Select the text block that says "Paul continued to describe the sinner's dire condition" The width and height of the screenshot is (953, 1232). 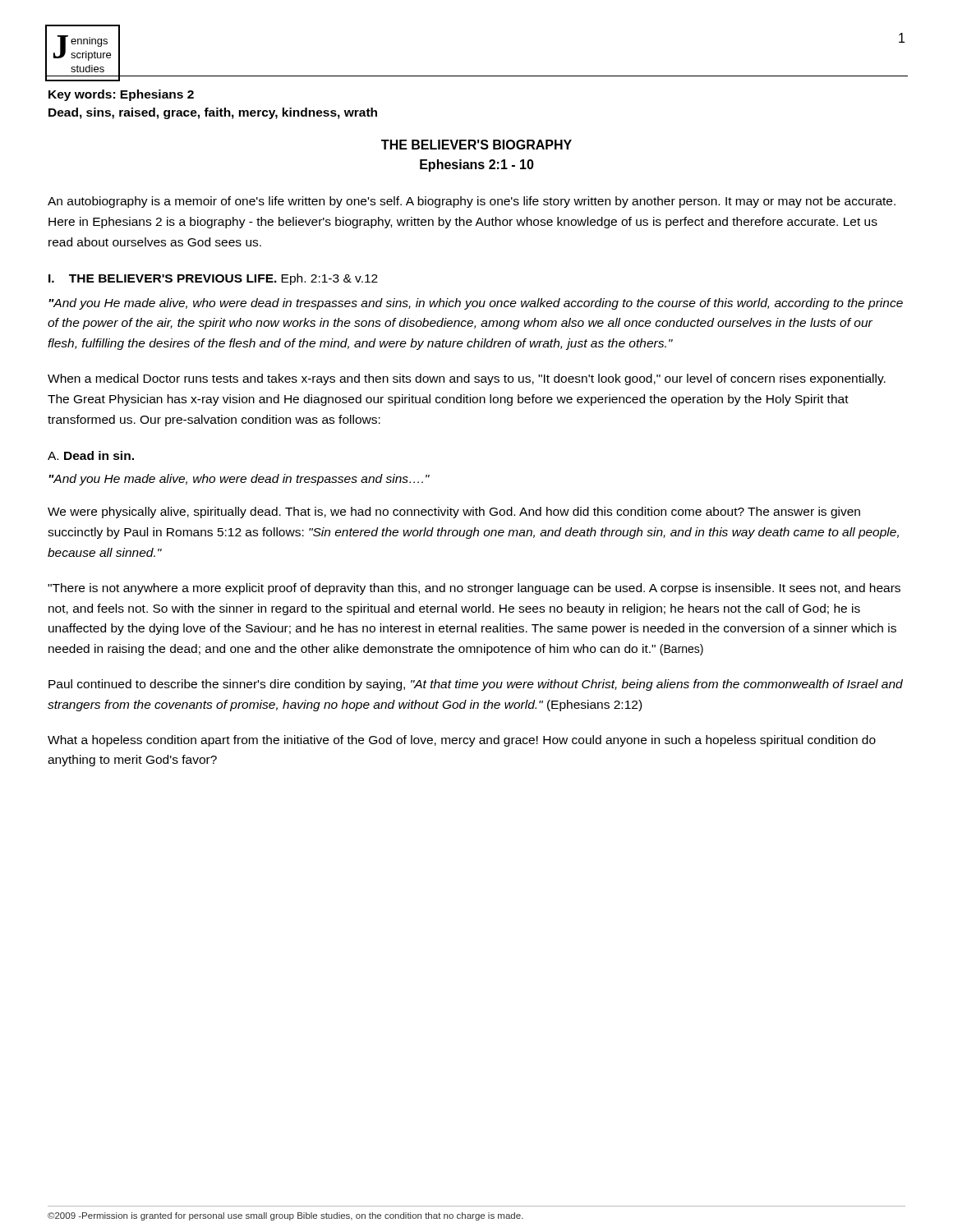tap(475, 694)
